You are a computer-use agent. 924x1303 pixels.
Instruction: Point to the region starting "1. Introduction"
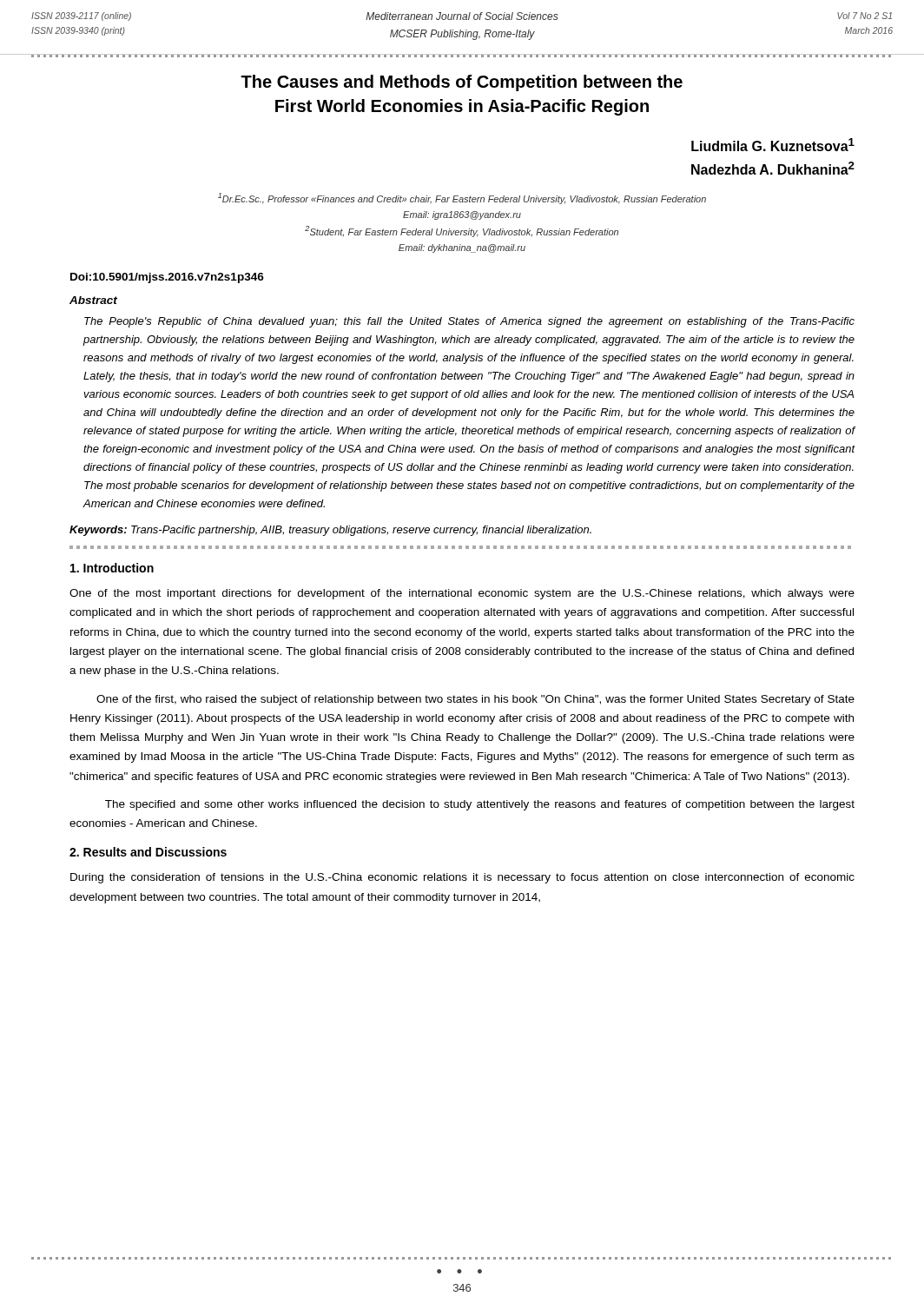pos(112,568)
